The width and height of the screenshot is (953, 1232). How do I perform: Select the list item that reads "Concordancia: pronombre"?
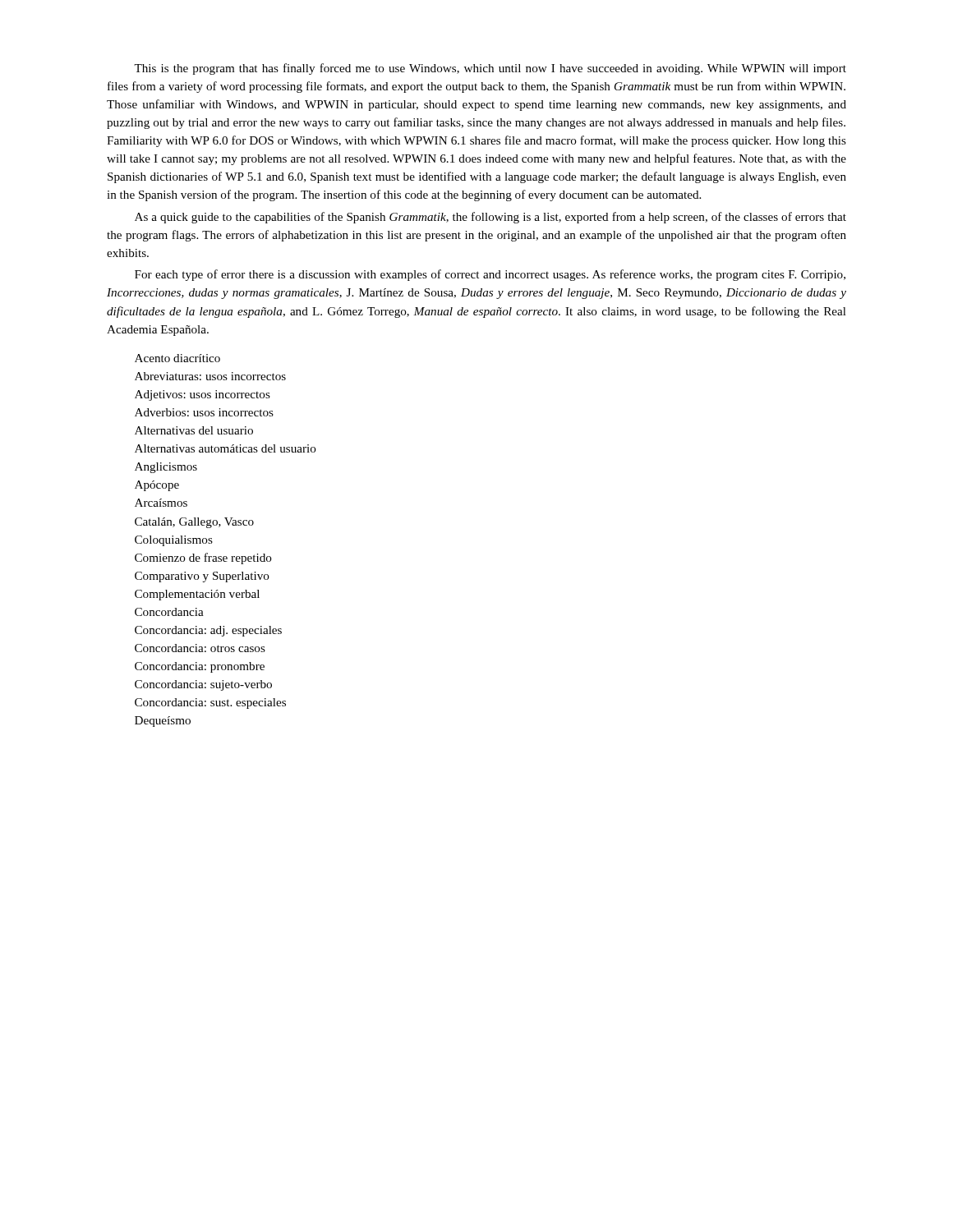point(200,665)
